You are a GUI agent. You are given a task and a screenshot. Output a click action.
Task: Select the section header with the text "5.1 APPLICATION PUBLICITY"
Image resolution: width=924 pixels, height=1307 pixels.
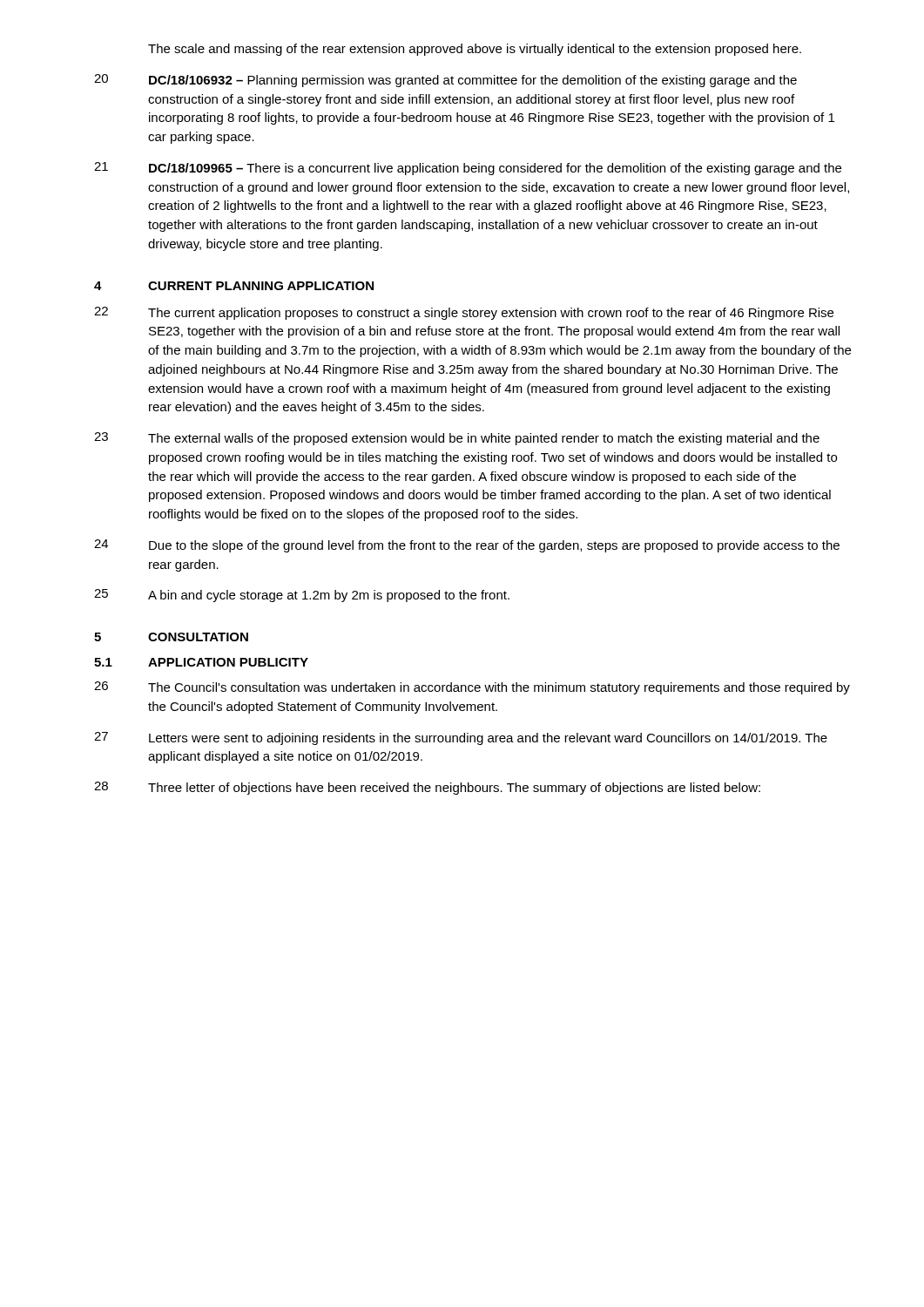click(201, 662)
